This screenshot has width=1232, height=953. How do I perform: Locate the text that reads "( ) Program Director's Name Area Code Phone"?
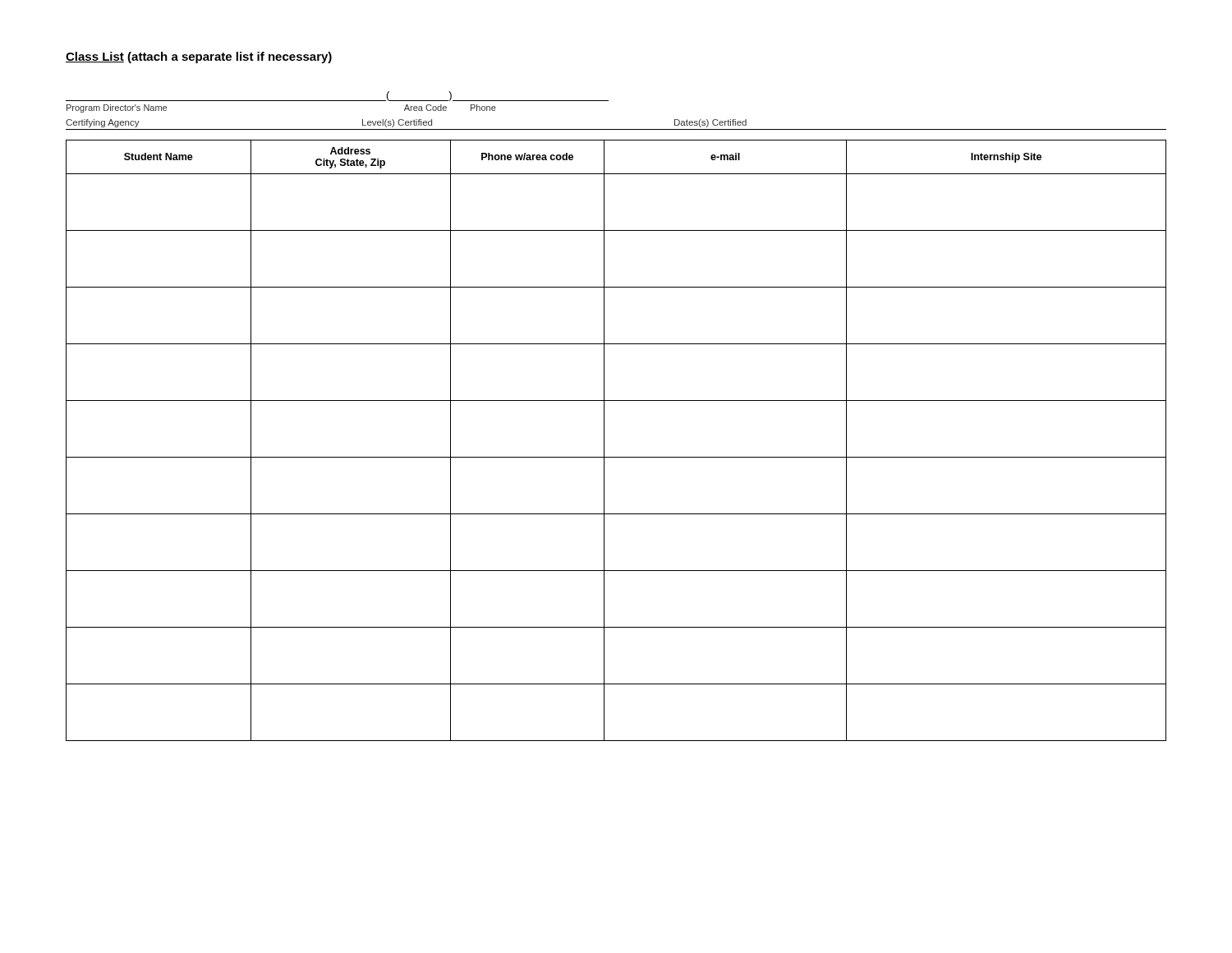pyautogui.click(x=616, y=100)
